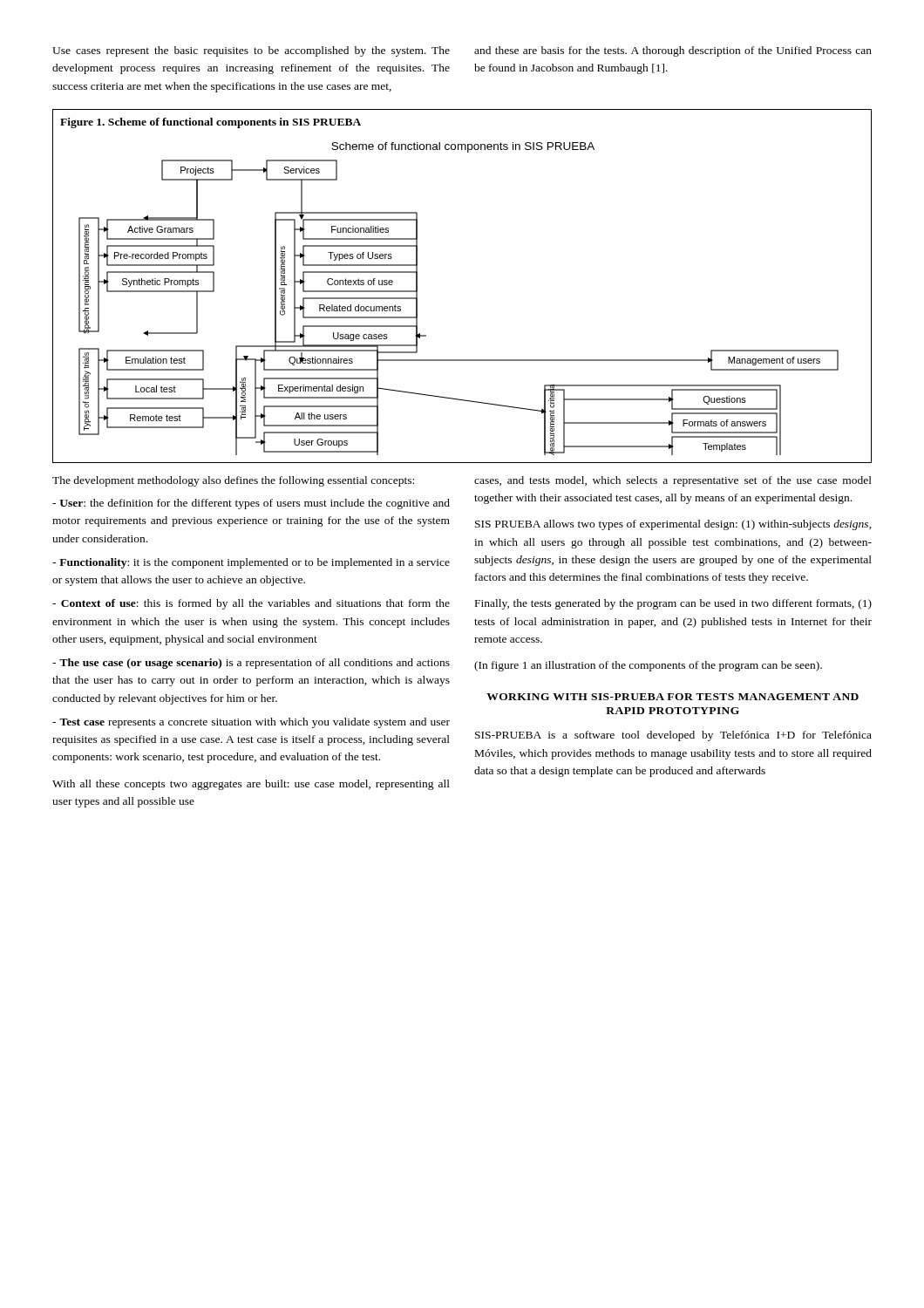Find the text block that reads "(In figure 1 an illustration of the components"
This screenshot has width=924, height=1308.
(648, 665)
